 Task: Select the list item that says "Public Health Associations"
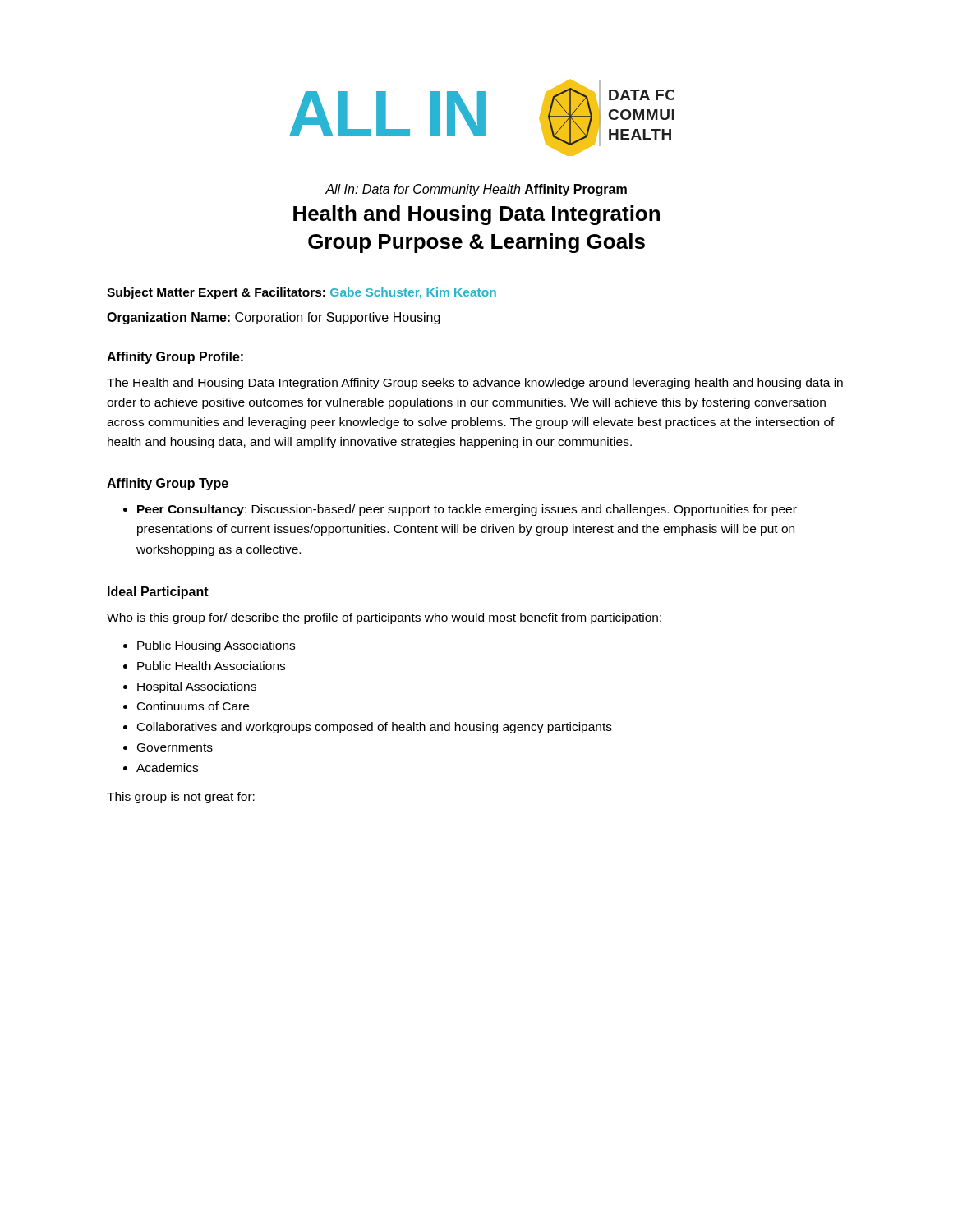(211, 666)
